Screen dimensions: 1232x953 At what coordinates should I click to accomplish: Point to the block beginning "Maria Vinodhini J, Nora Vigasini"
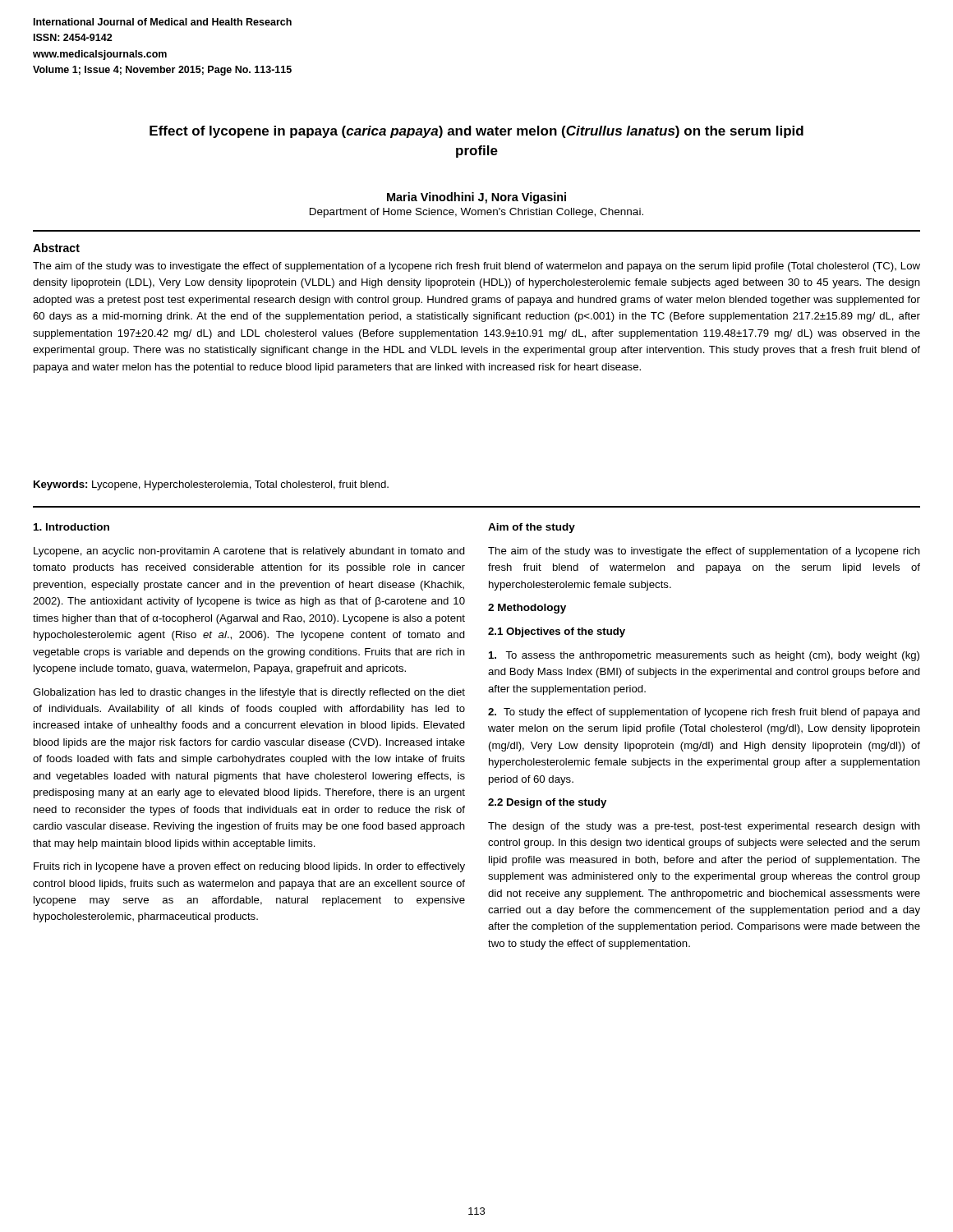click(x=476, y=204)
